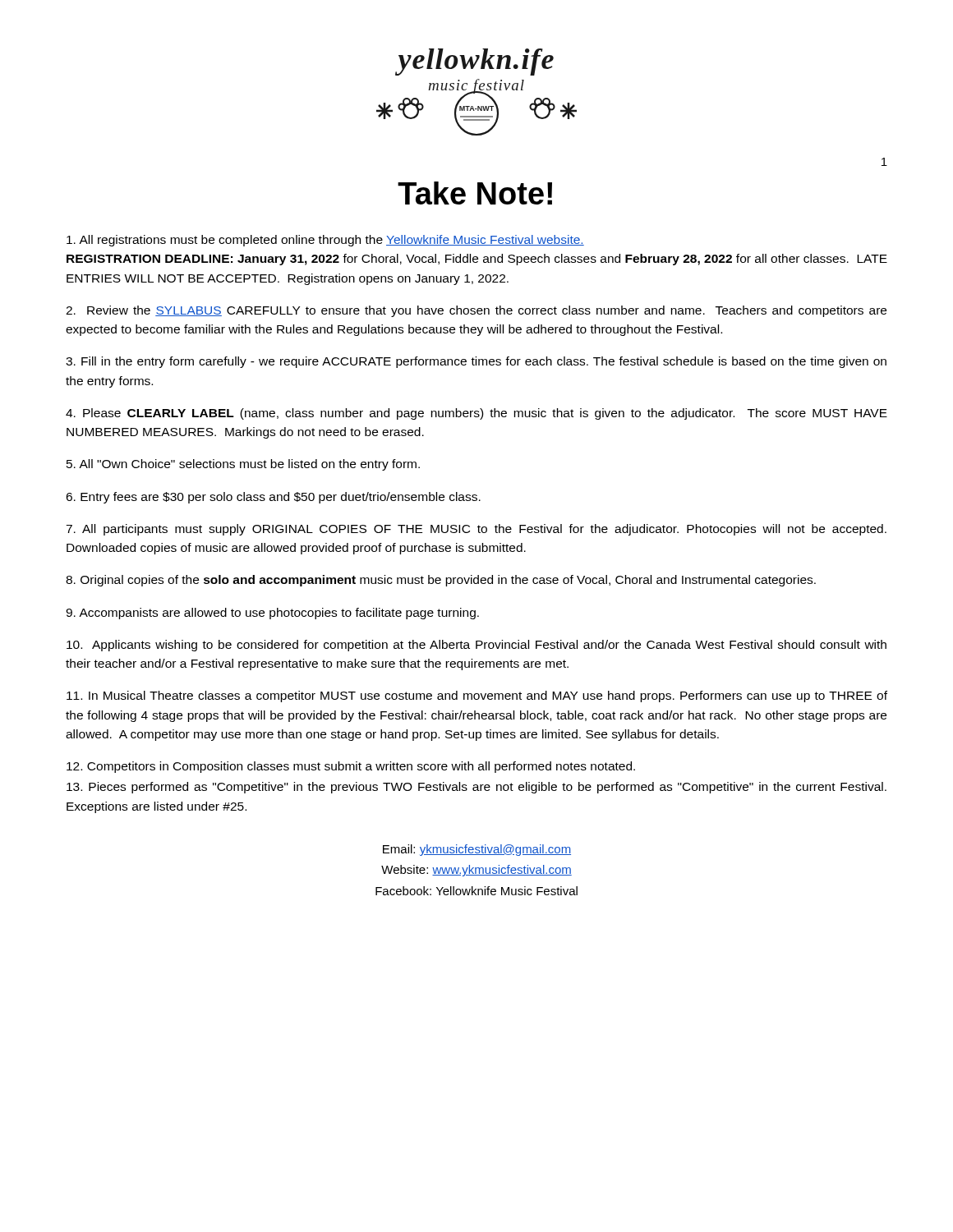Click on the region starting "11. In Musical Theatre classes a competitor"
The width and height of the screenshot is (953, 1232).
[476, 715]
